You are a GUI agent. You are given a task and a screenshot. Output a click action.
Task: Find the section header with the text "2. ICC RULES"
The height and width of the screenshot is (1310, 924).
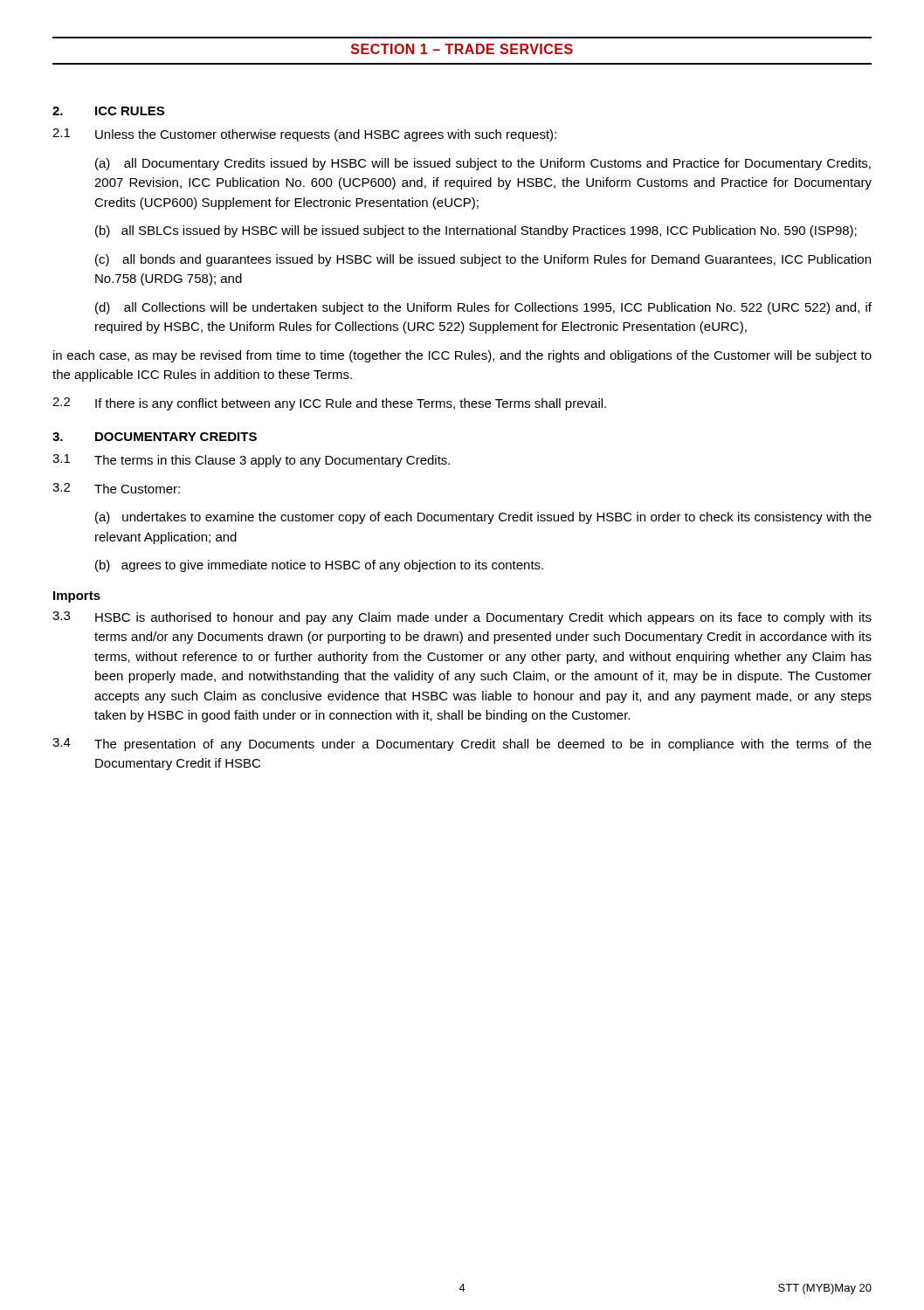[x=109, y=110]
